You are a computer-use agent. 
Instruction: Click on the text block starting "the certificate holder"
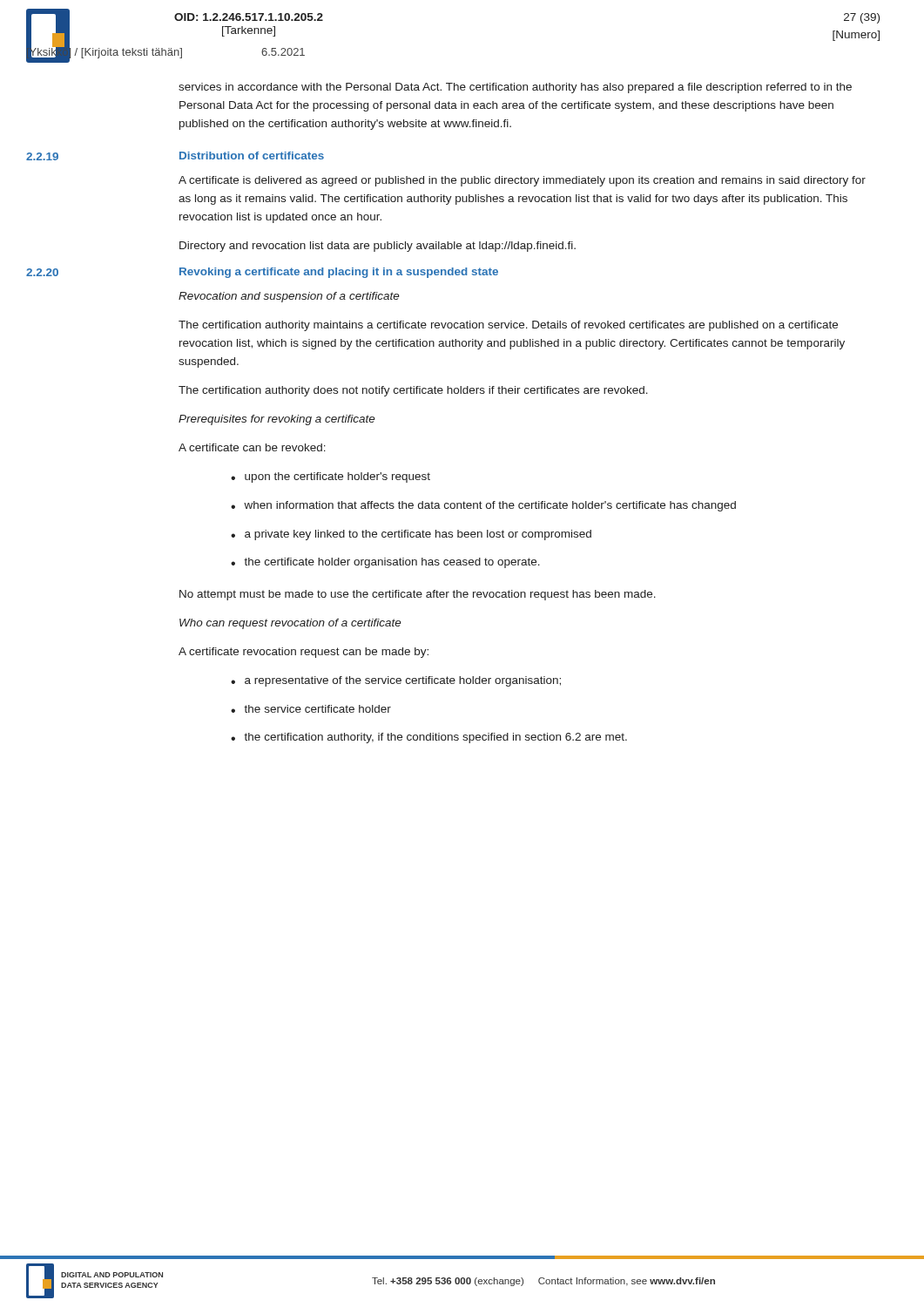coord(392,562)
